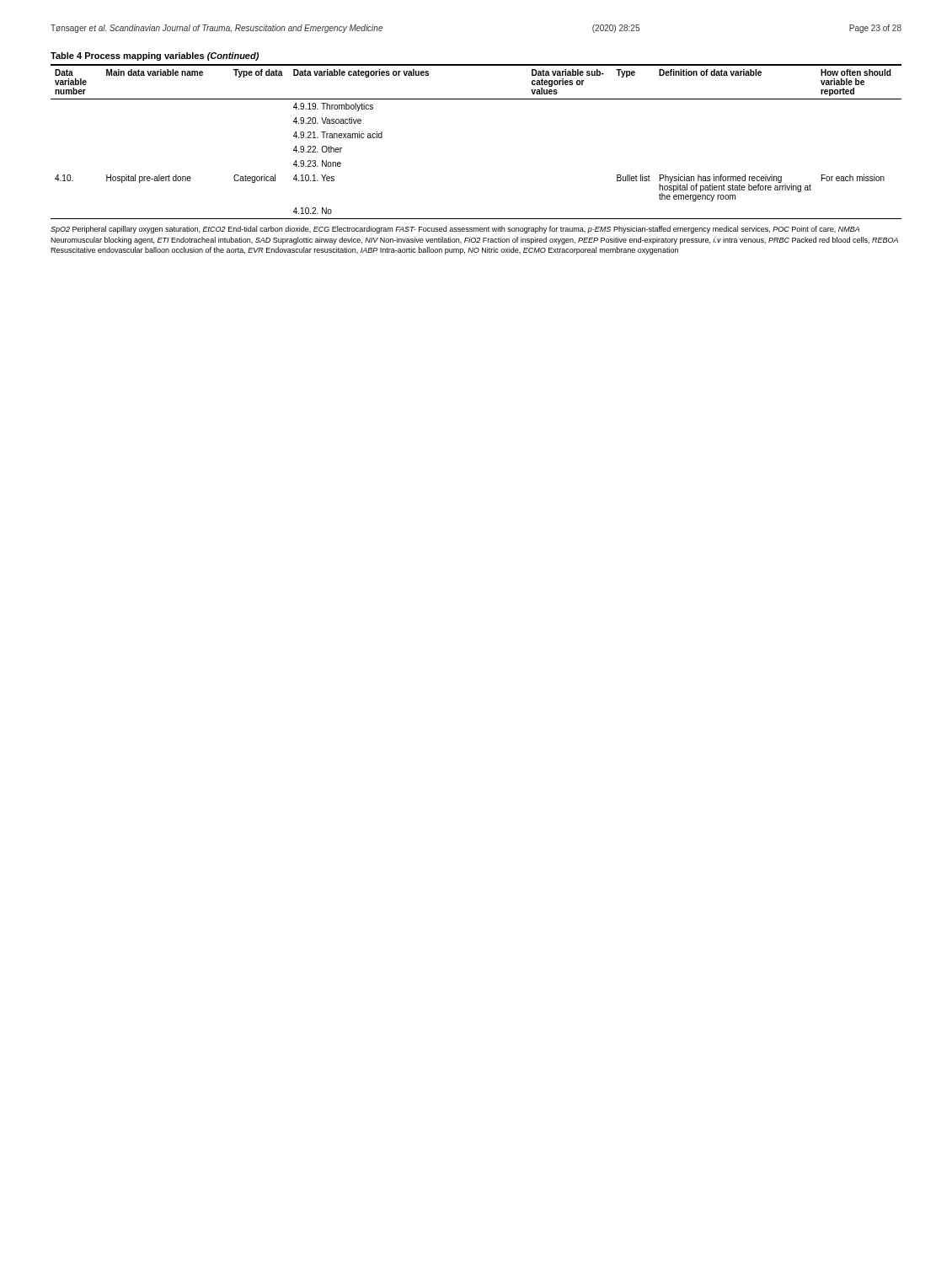
Task: Select the table that reads "Main data variable name"
Action: click(476, 135)
